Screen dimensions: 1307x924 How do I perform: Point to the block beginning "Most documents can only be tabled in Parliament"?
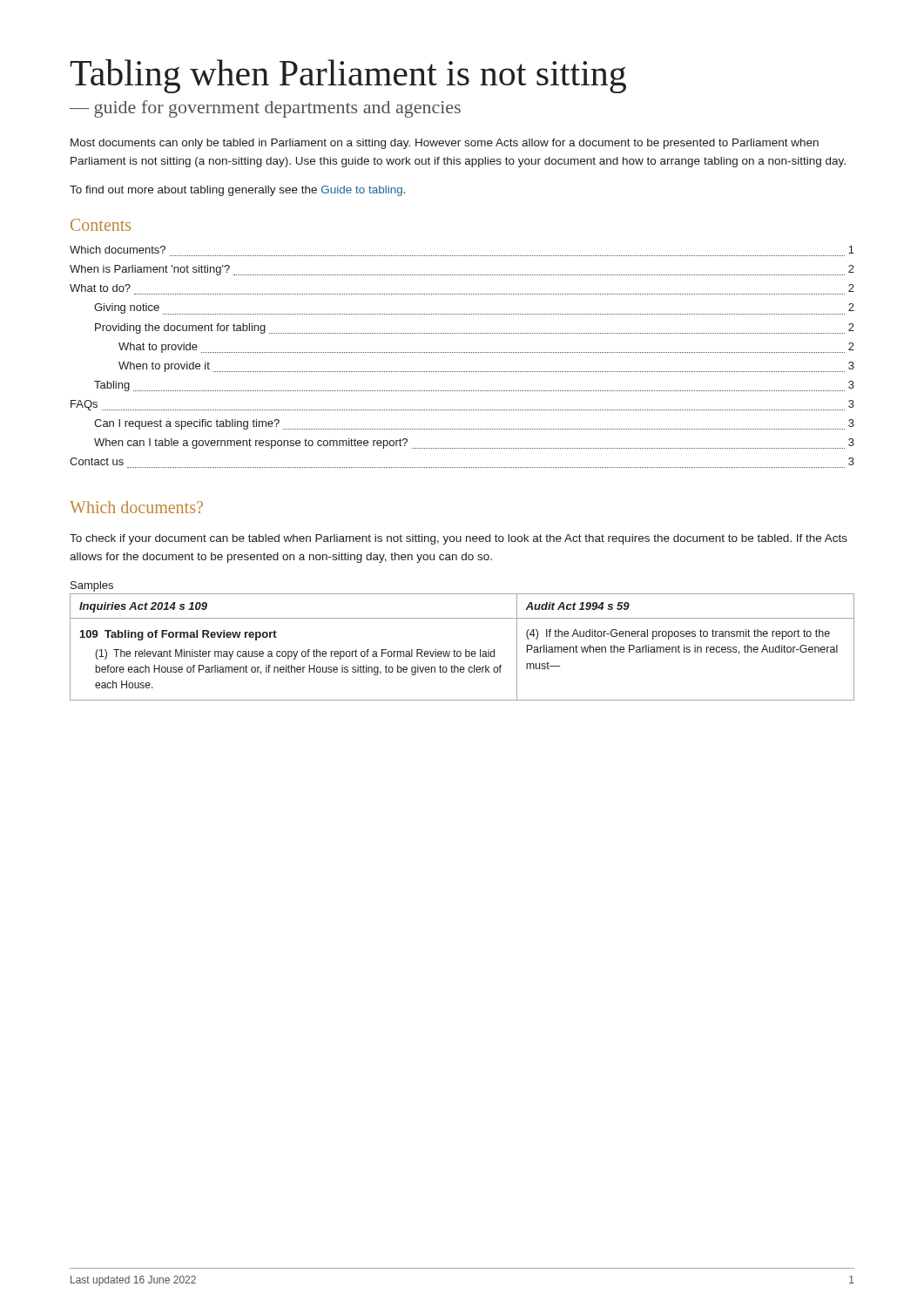(462, 153)
